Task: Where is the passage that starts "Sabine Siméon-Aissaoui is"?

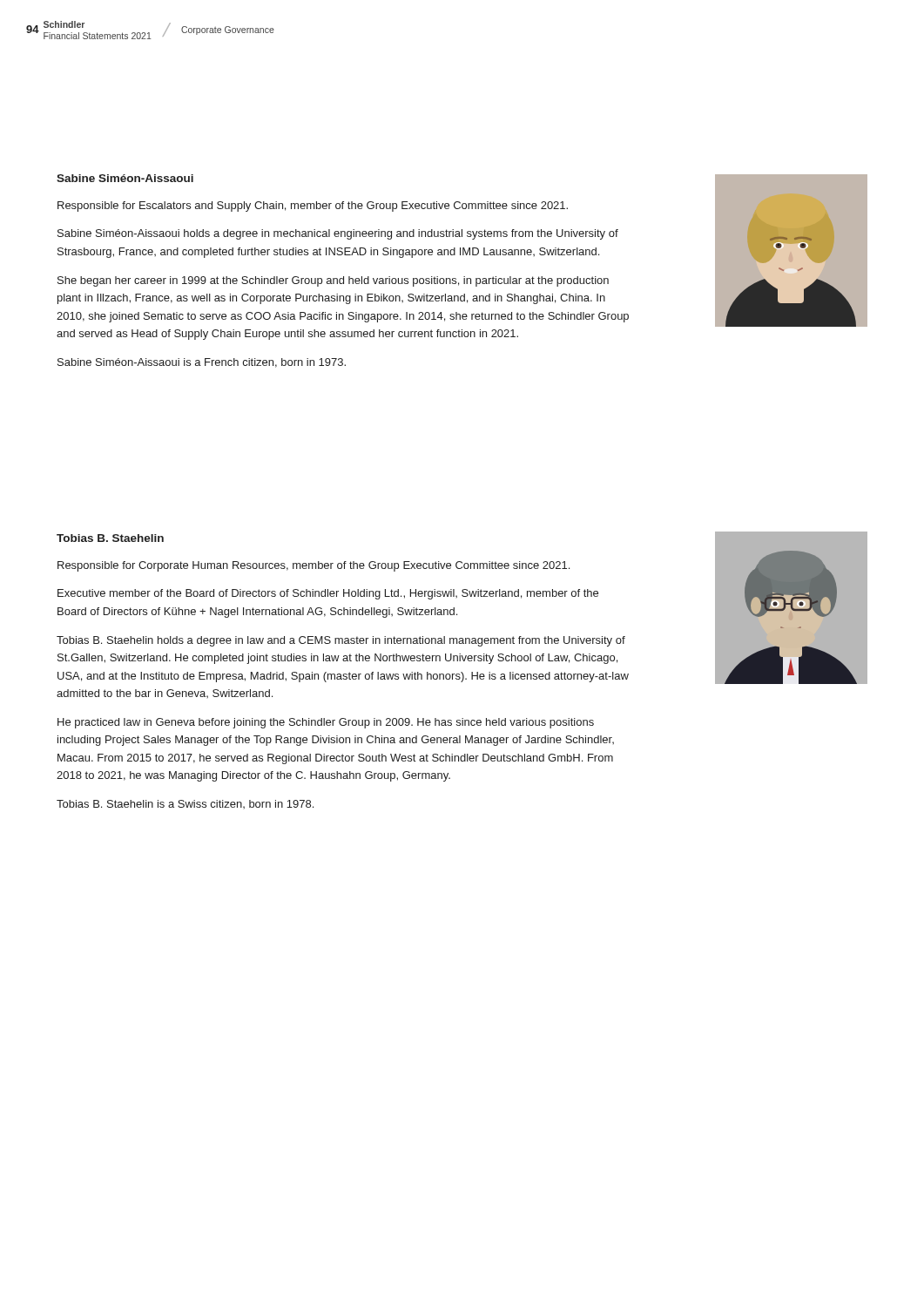Action: pos(202,362)
